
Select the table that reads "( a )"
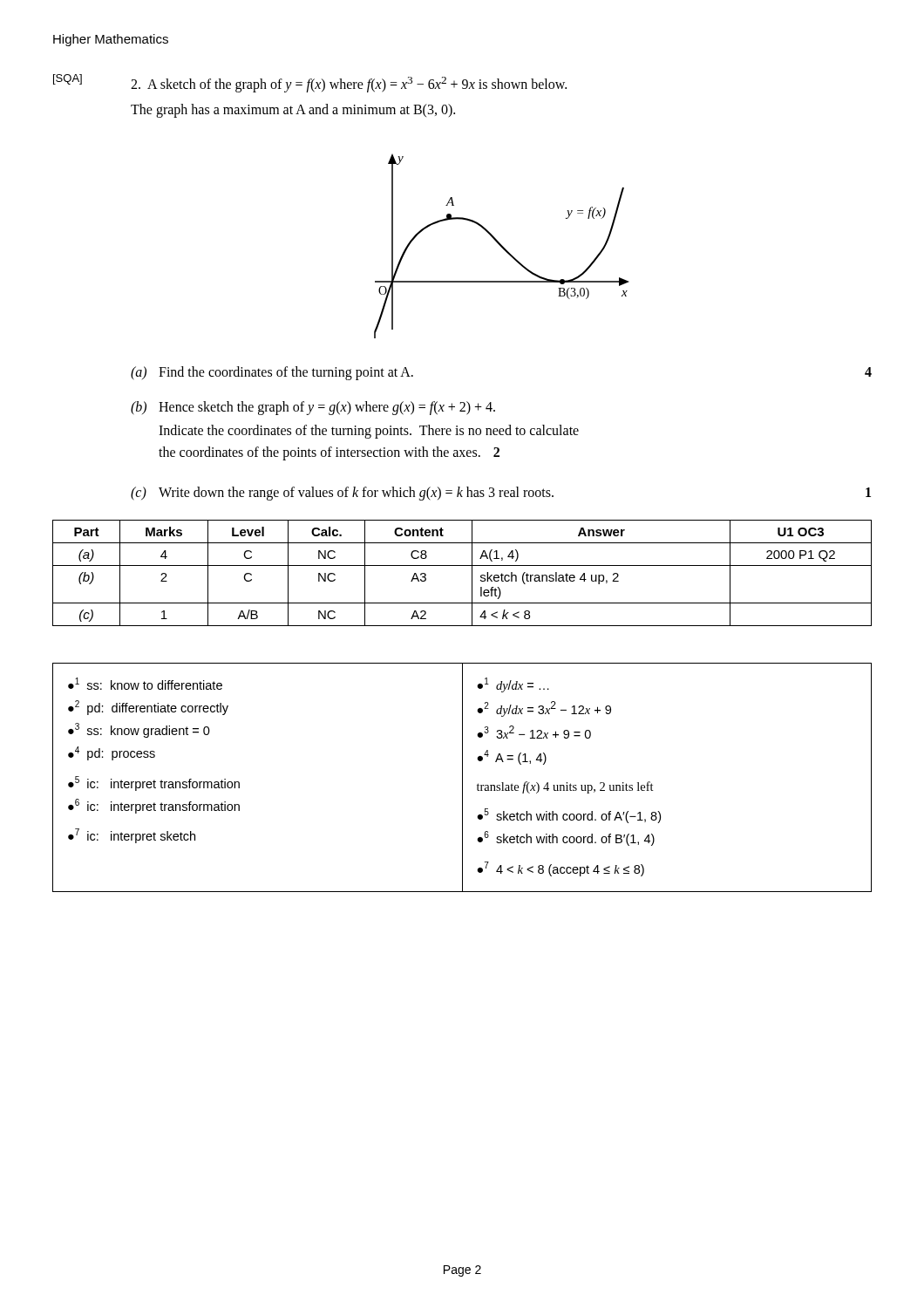[x=462, y=573]
